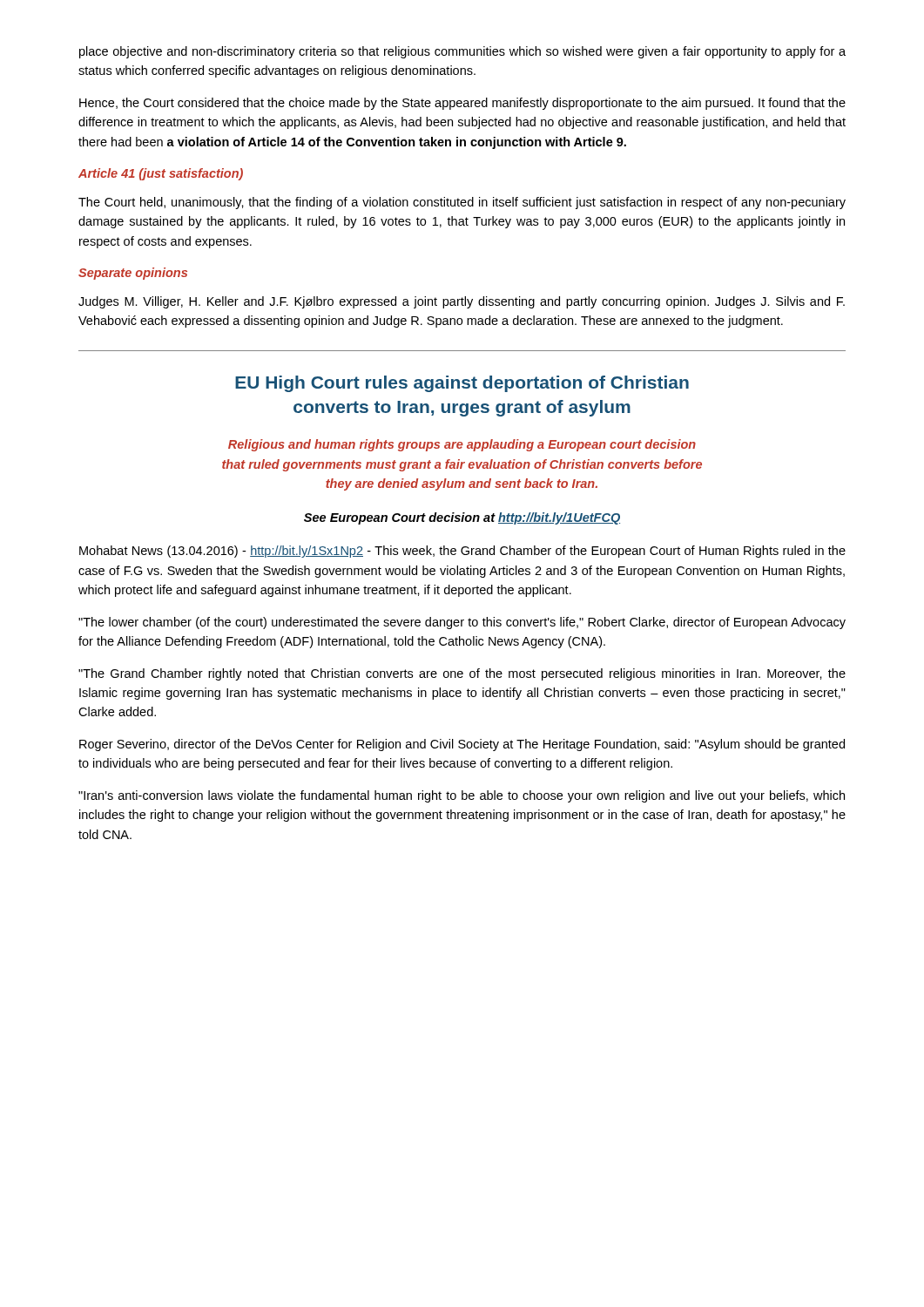Navigate to the passage starting "Article 41 (just"
Image resolution: width=924 pixels, height=1307 pixels.
pyautogui.click(x=161, y=174)
